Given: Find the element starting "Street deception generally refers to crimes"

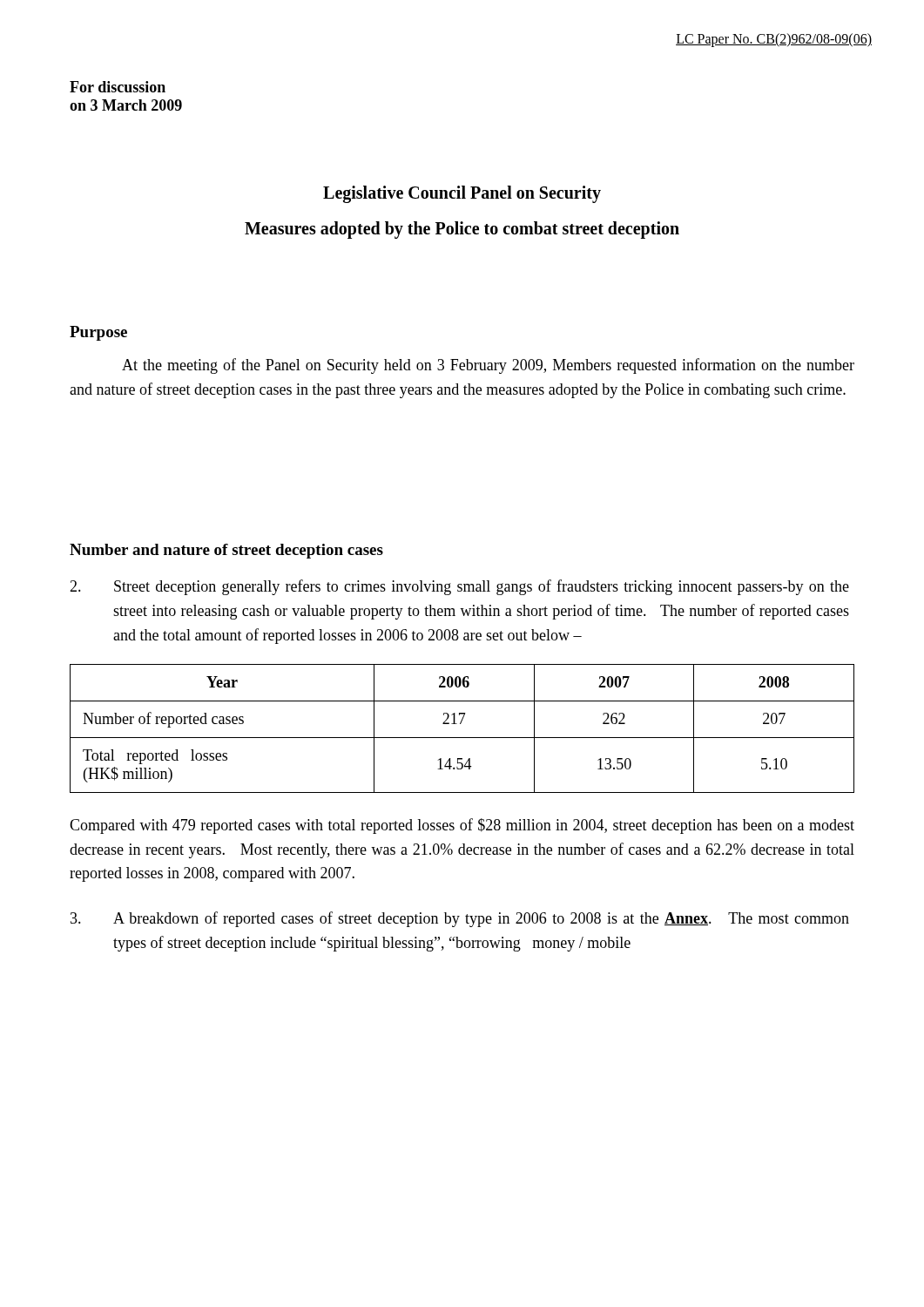Looking at the screenshot, I should click(459, 612).
